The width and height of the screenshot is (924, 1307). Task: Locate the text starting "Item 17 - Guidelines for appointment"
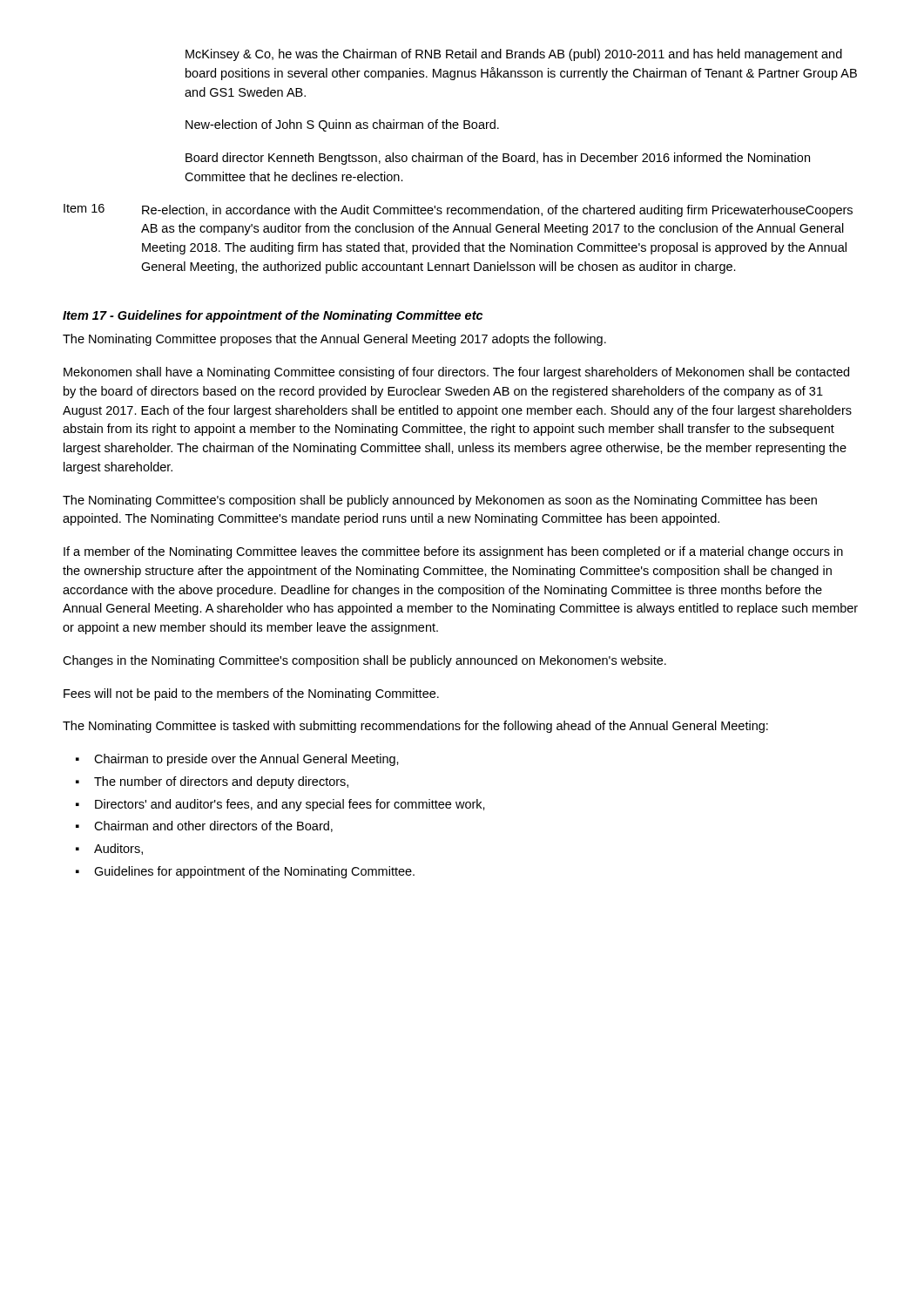coord(462,316)
